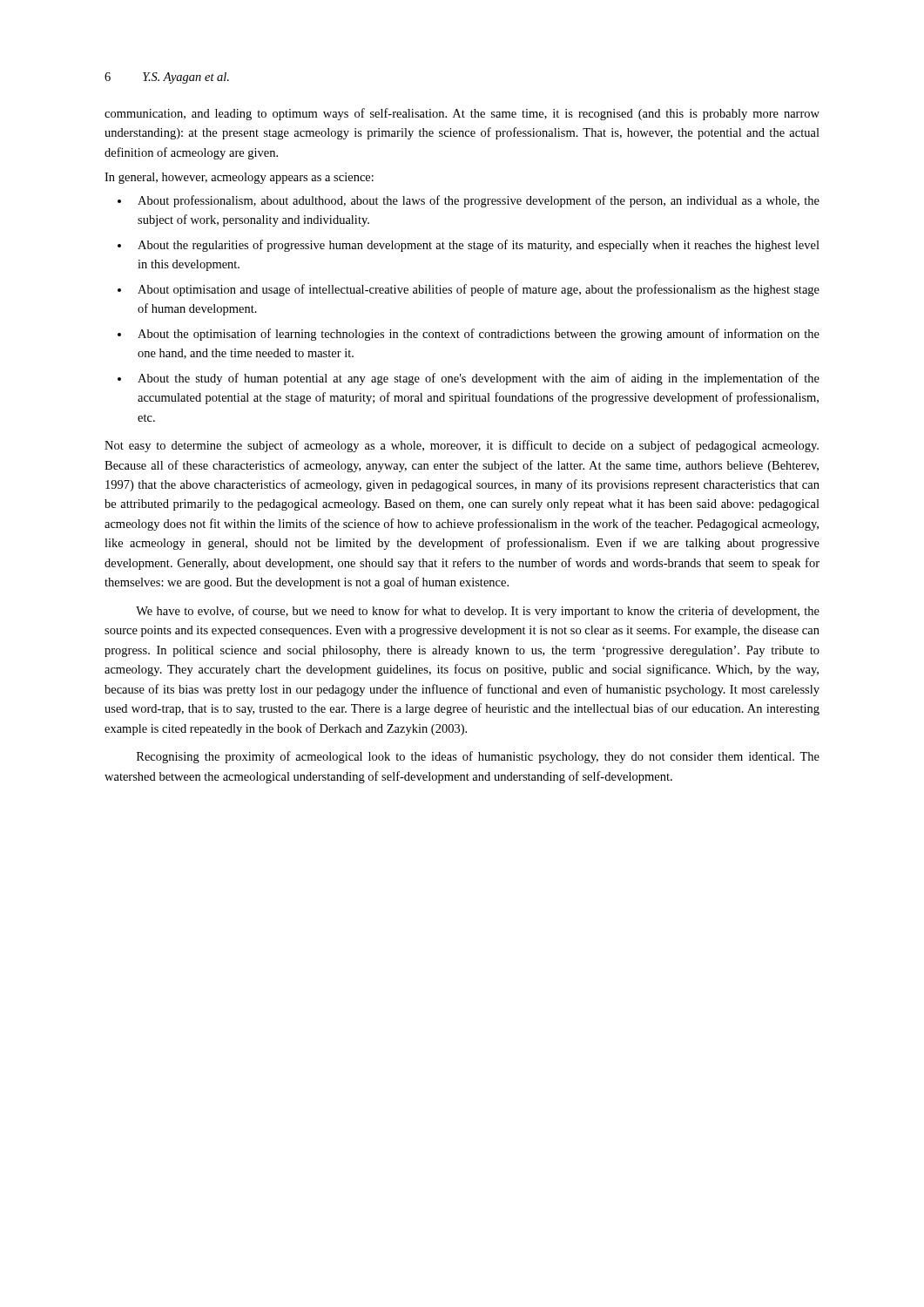Point to the block beginning "In general, however, acmeology"
The height and width of the screenshot is (1307, 924).
[239, 177]
